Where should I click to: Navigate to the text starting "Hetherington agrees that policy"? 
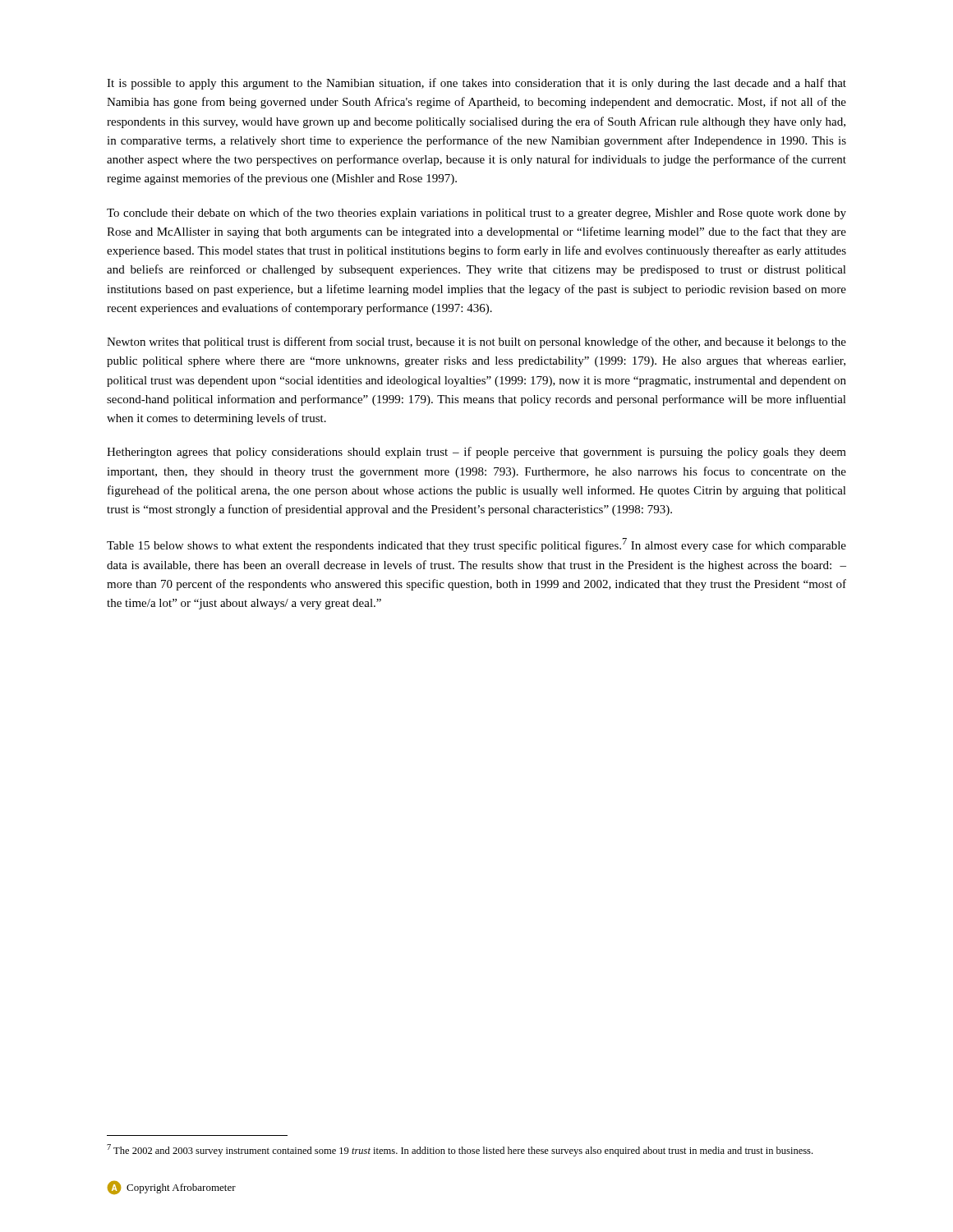(x=476, y=481)
